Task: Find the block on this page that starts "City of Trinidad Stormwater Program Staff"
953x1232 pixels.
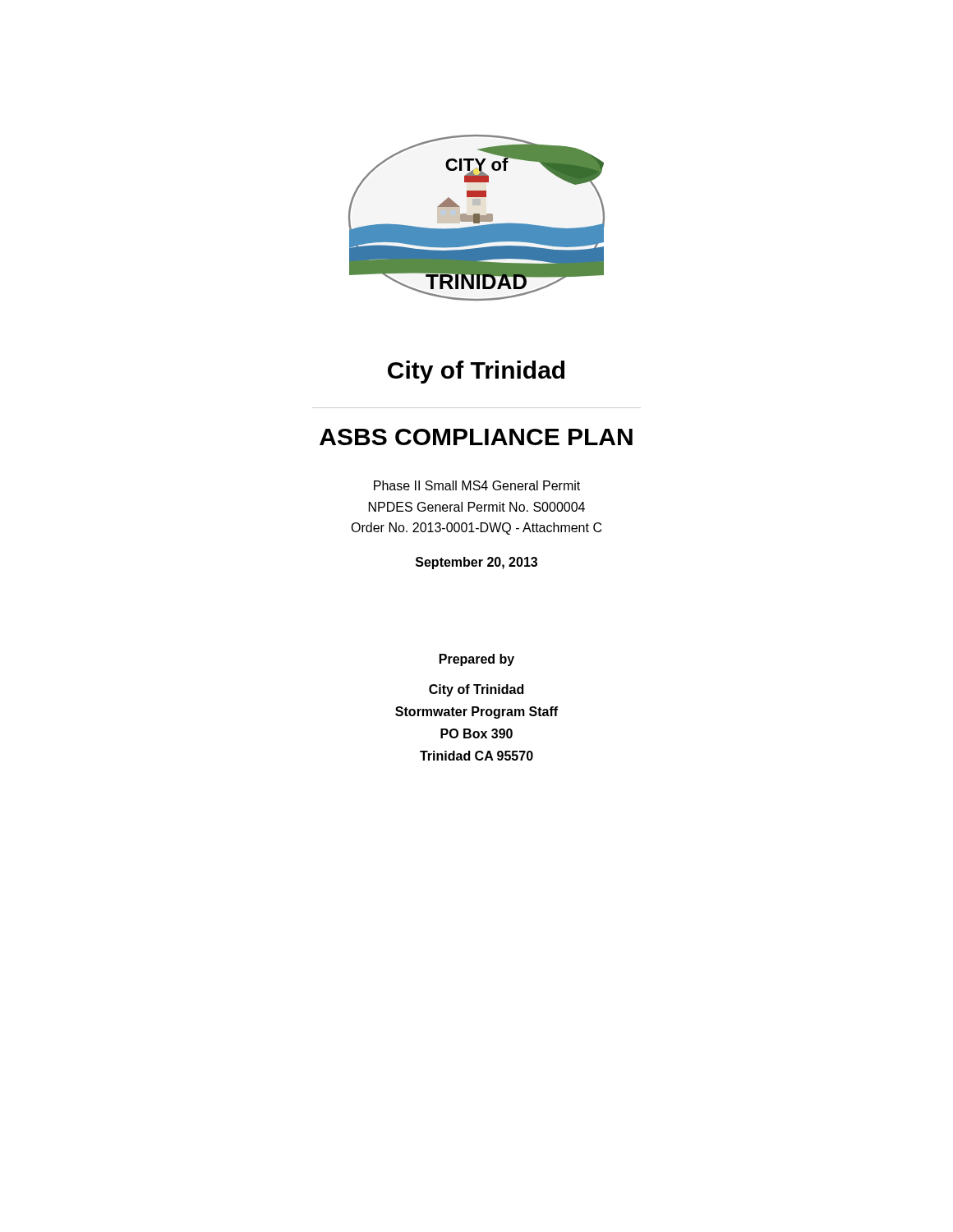Action: tap(476, 723)
